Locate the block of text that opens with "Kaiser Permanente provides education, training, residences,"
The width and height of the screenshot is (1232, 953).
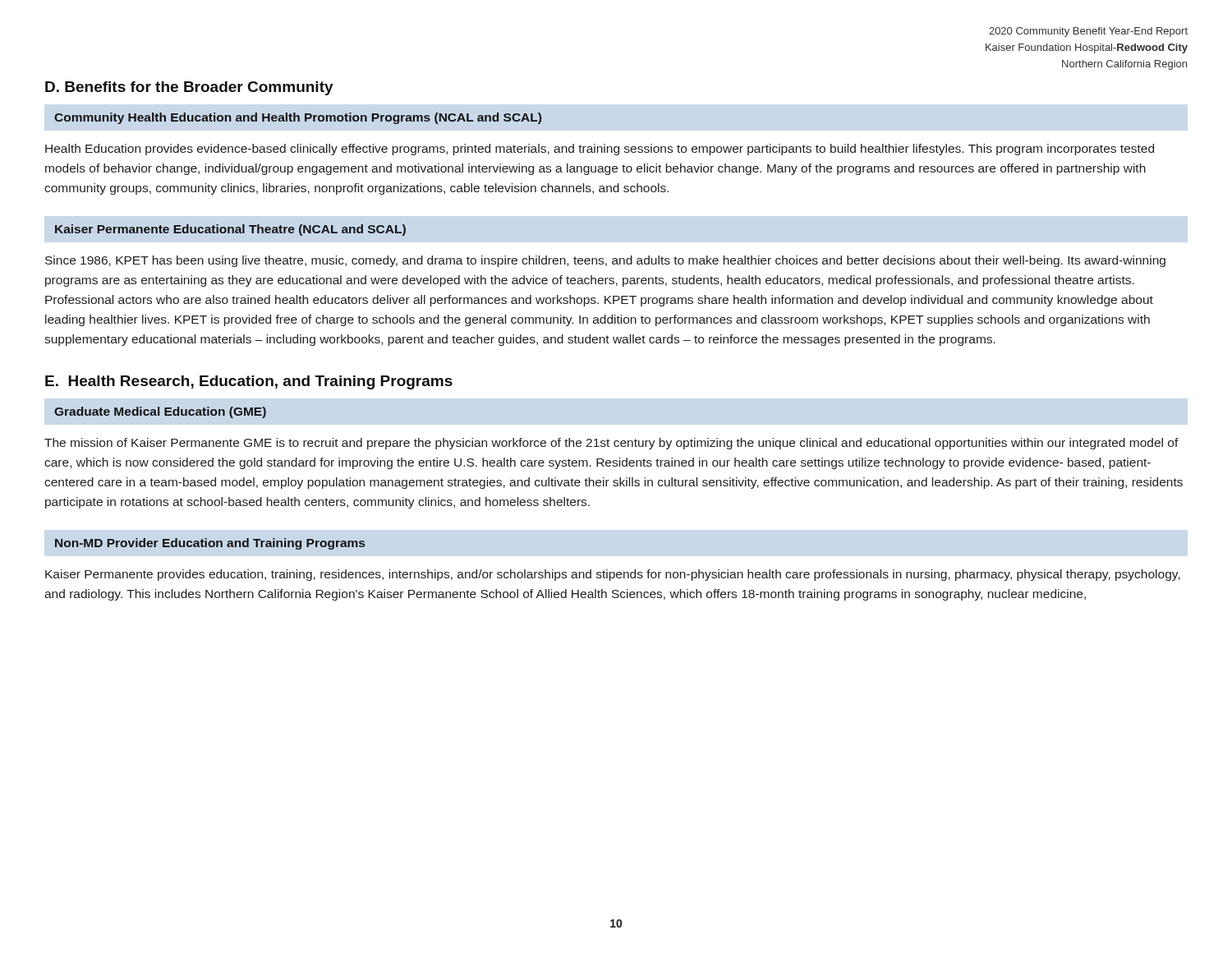[613, 584]
